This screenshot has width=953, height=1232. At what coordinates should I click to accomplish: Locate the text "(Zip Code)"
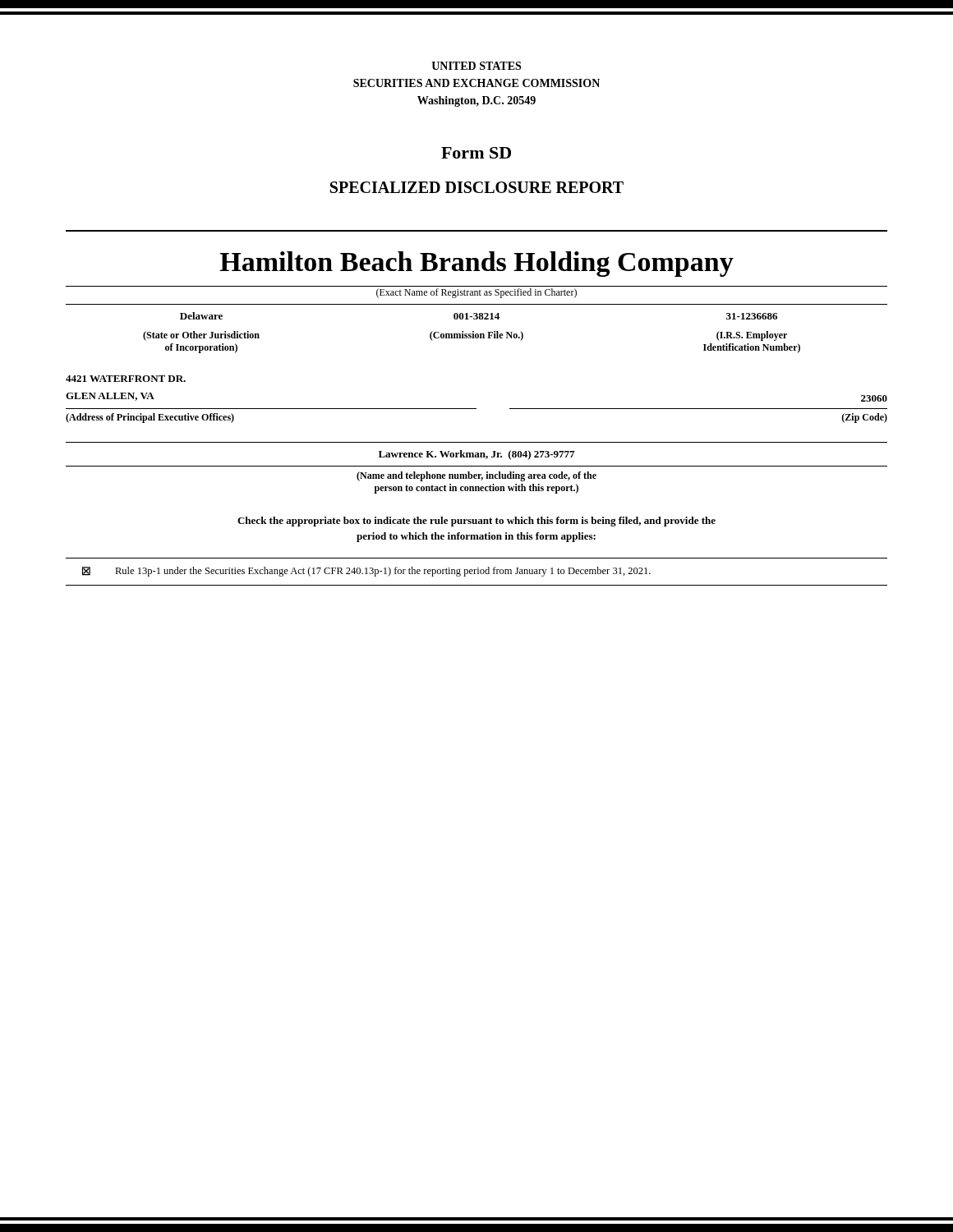864,417
